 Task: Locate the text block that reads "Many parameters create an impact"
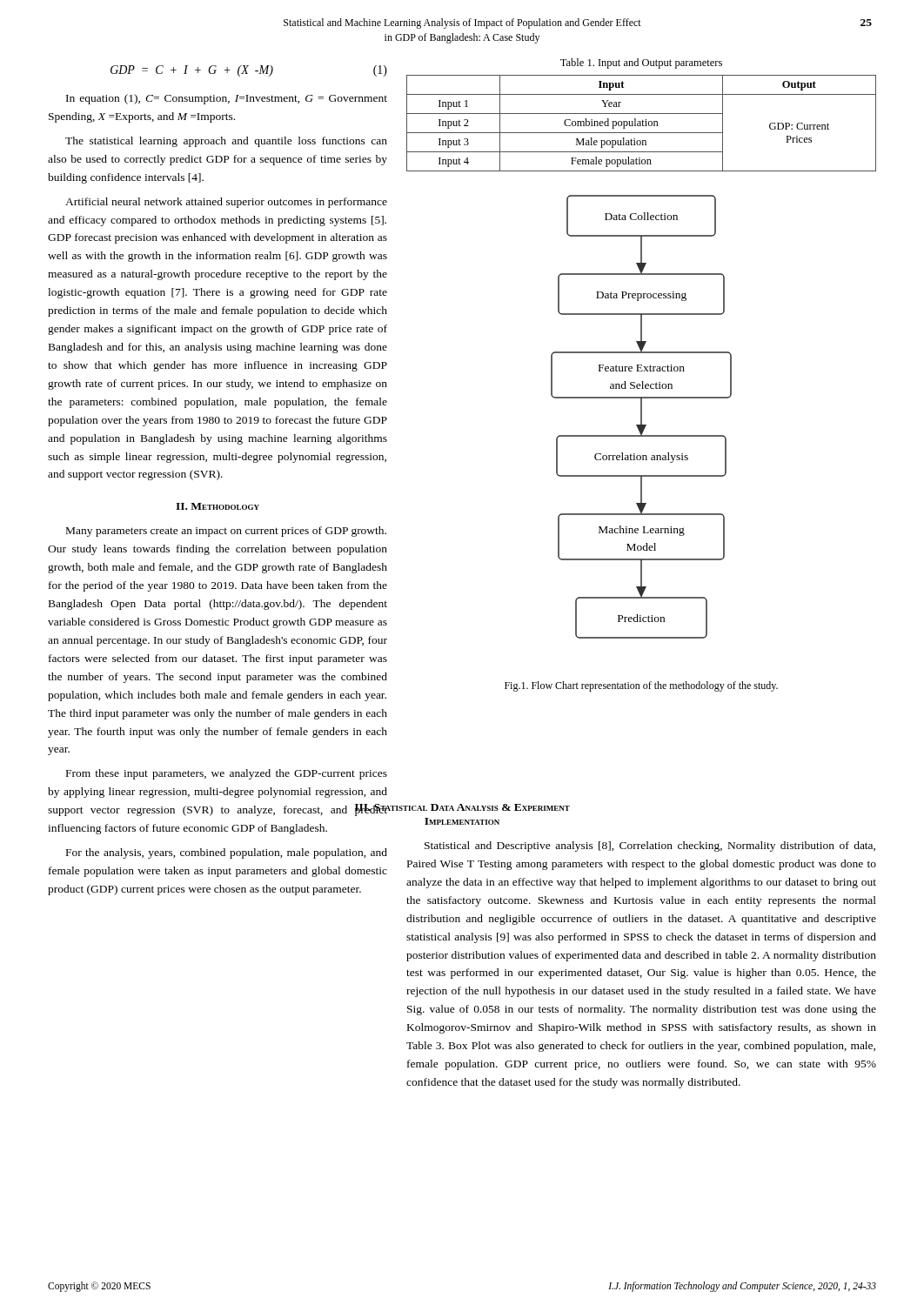click(x=218, y=710)
